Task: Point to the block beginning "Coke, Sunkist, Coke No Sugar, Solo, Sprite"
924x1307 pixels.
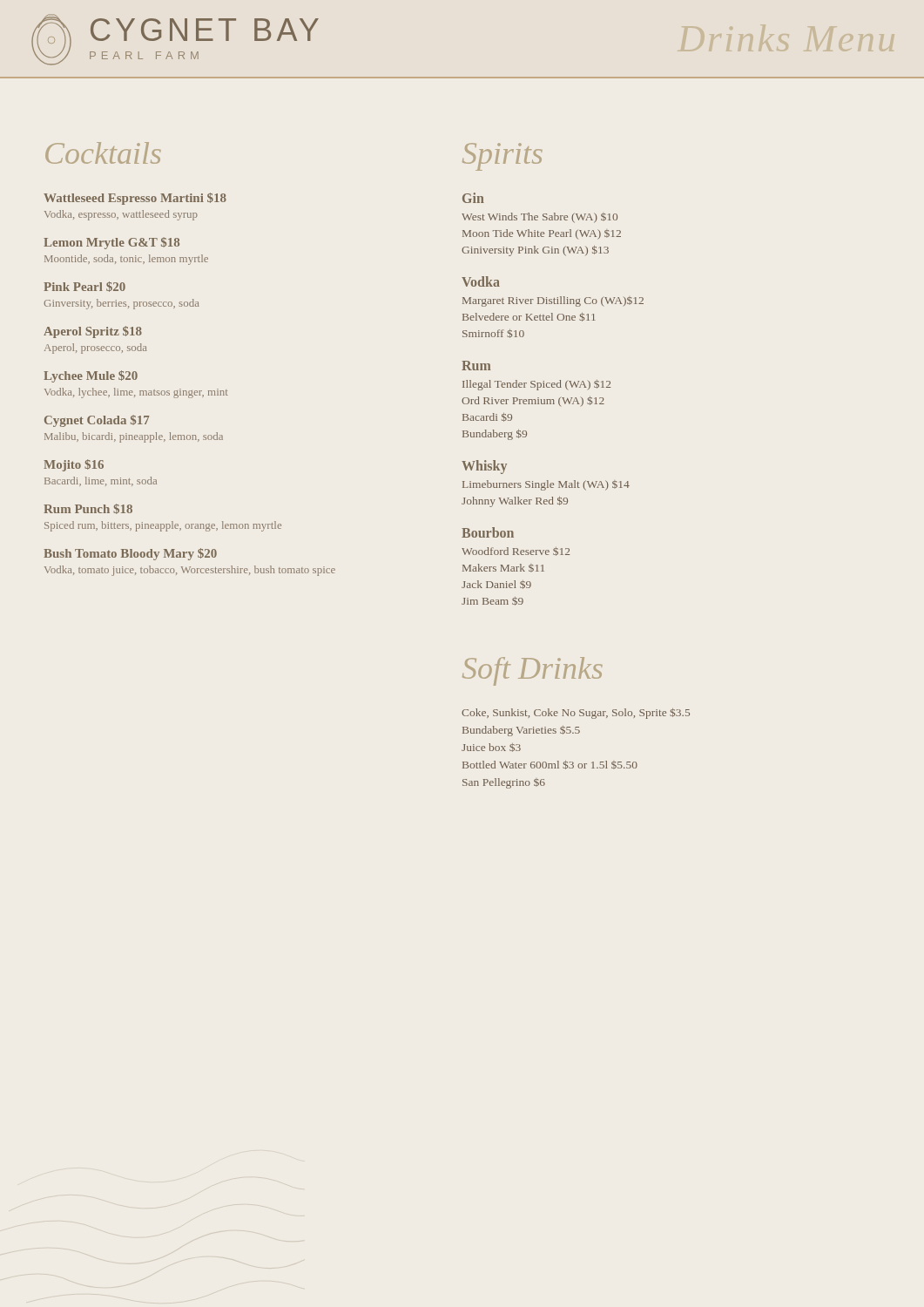Action: 671,713
